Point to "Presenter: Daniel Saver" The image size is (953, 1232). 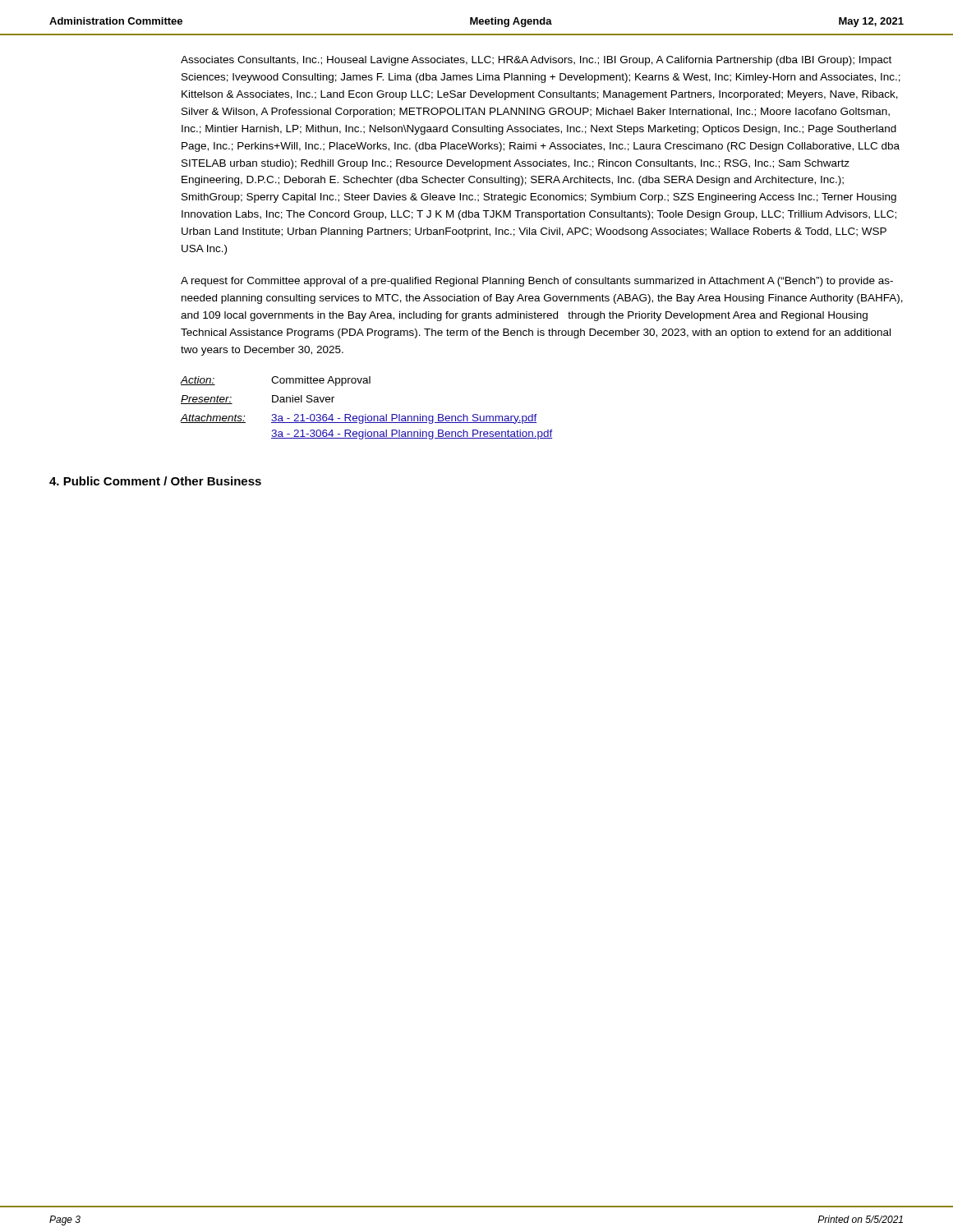pyautogui.click(x=207, y=400)
